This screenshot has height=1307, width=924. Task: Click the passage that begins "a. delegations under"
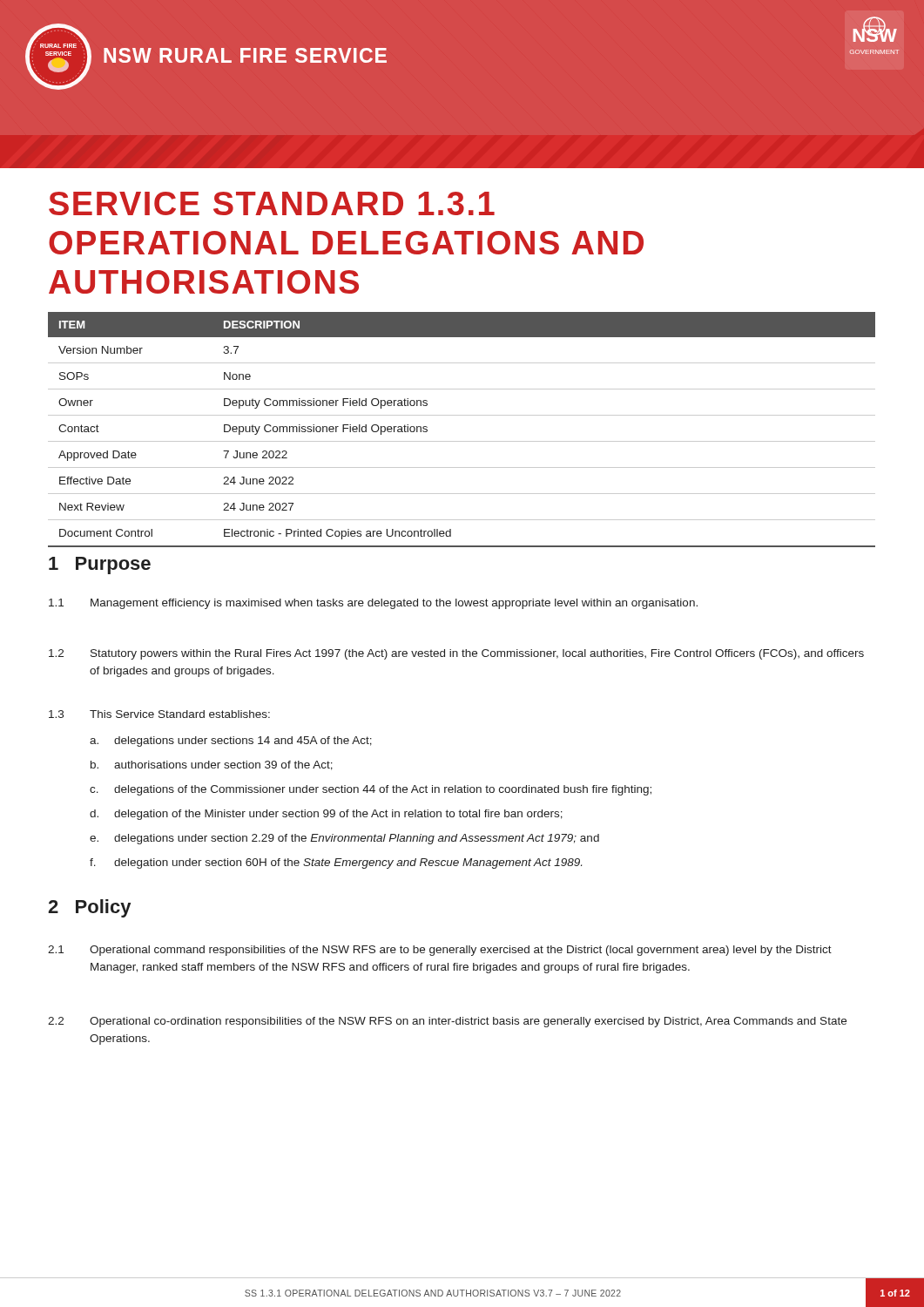pyautogui.click(x=231, y=741)
